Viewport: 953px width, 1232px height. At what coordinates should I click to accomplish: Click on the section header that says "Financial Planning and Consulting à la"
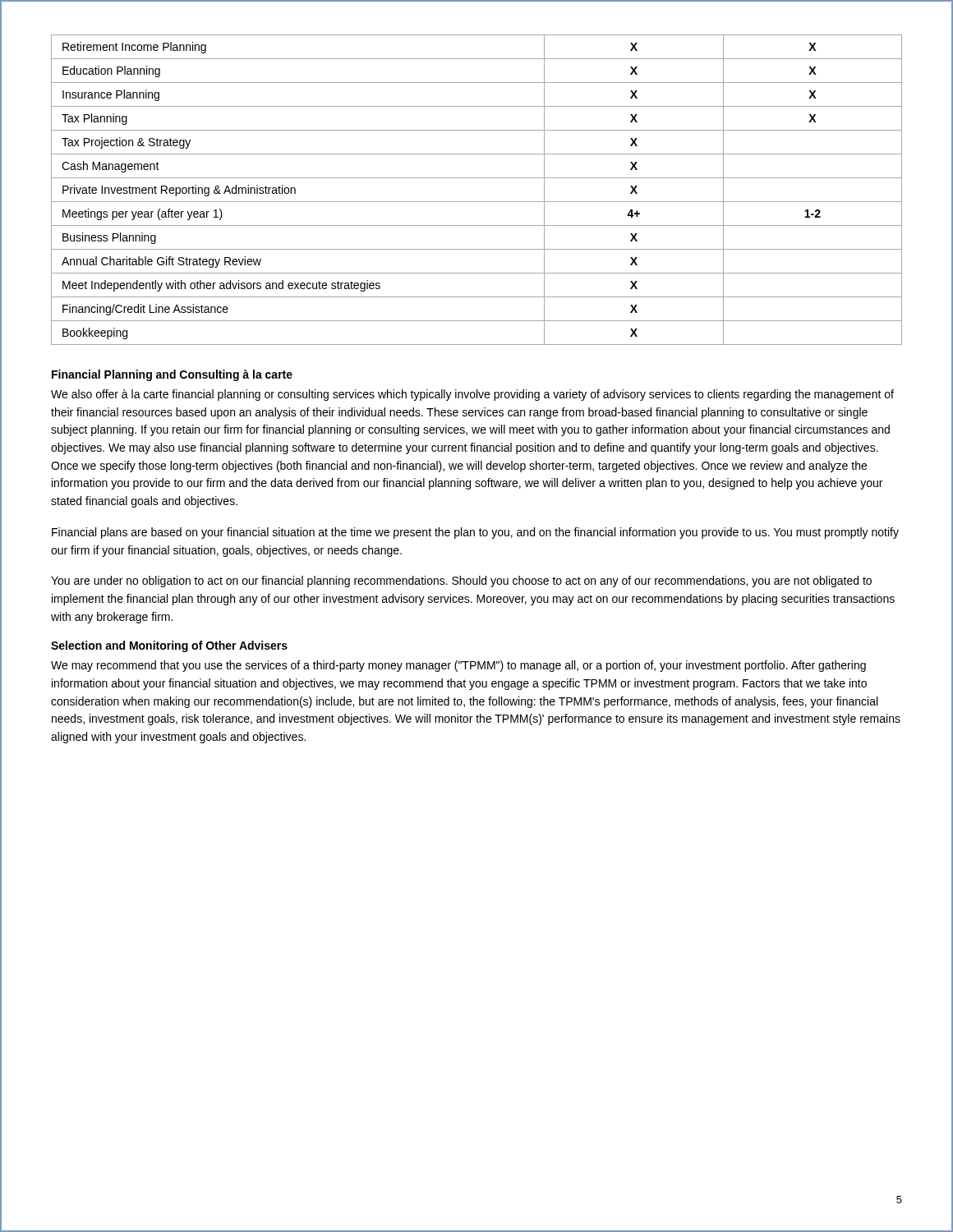pyautogui.click(x=172, y=375)
